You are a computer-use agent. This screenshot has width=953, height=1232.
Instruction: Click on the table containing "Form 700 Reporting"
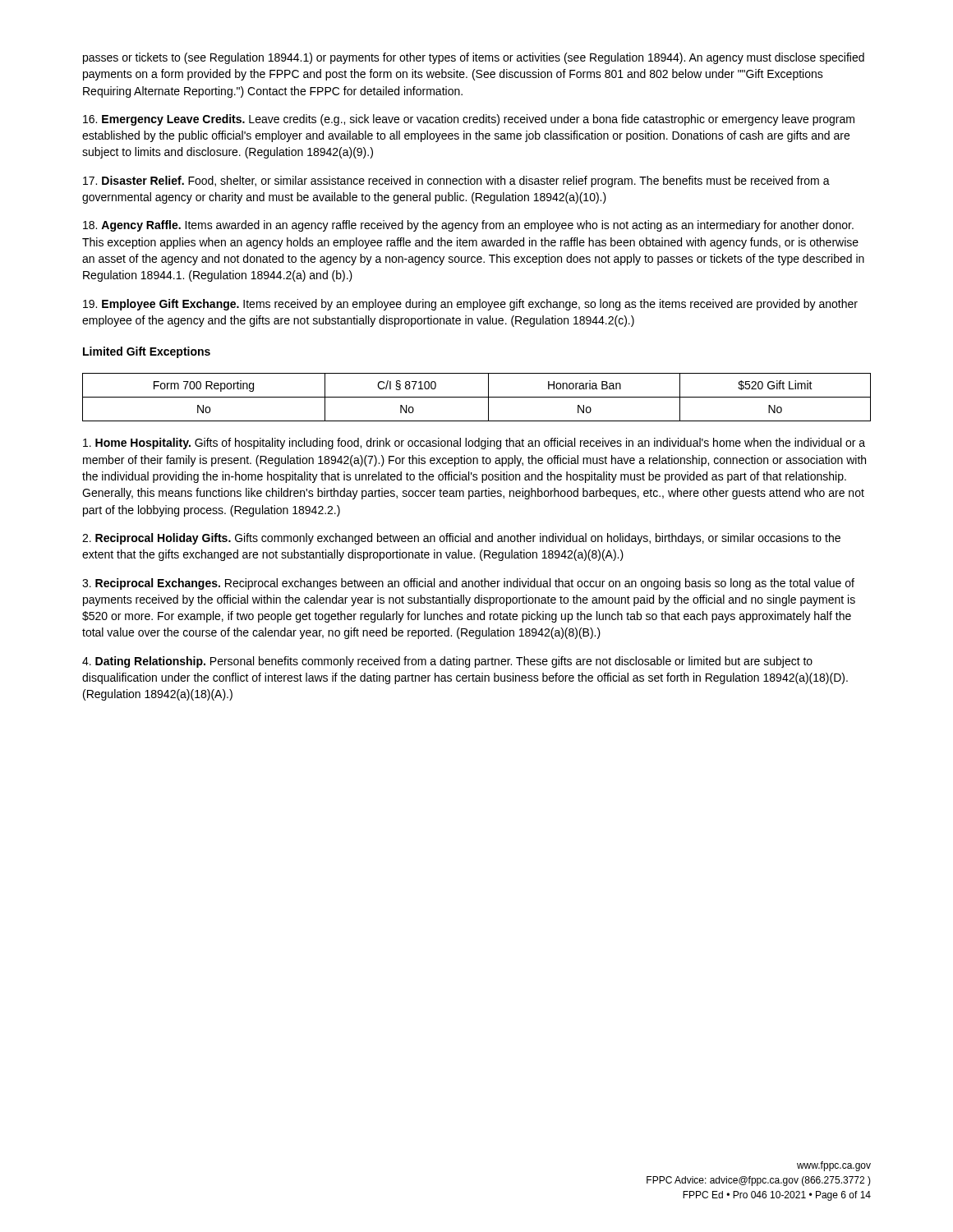(476, 398)
